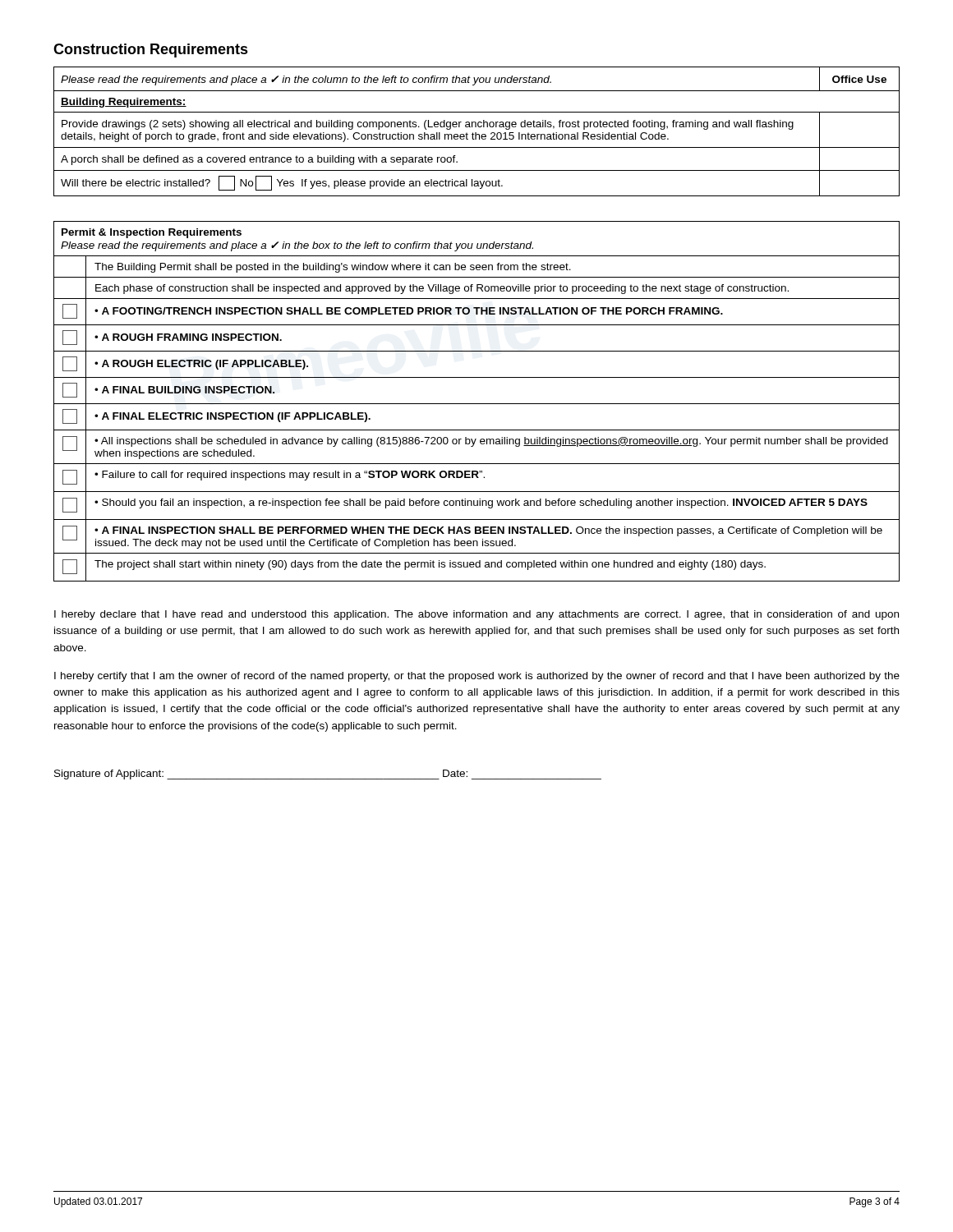Select the table that reads "Office Use"
This screenshot has width=953, height=1232.
[476, 131]
